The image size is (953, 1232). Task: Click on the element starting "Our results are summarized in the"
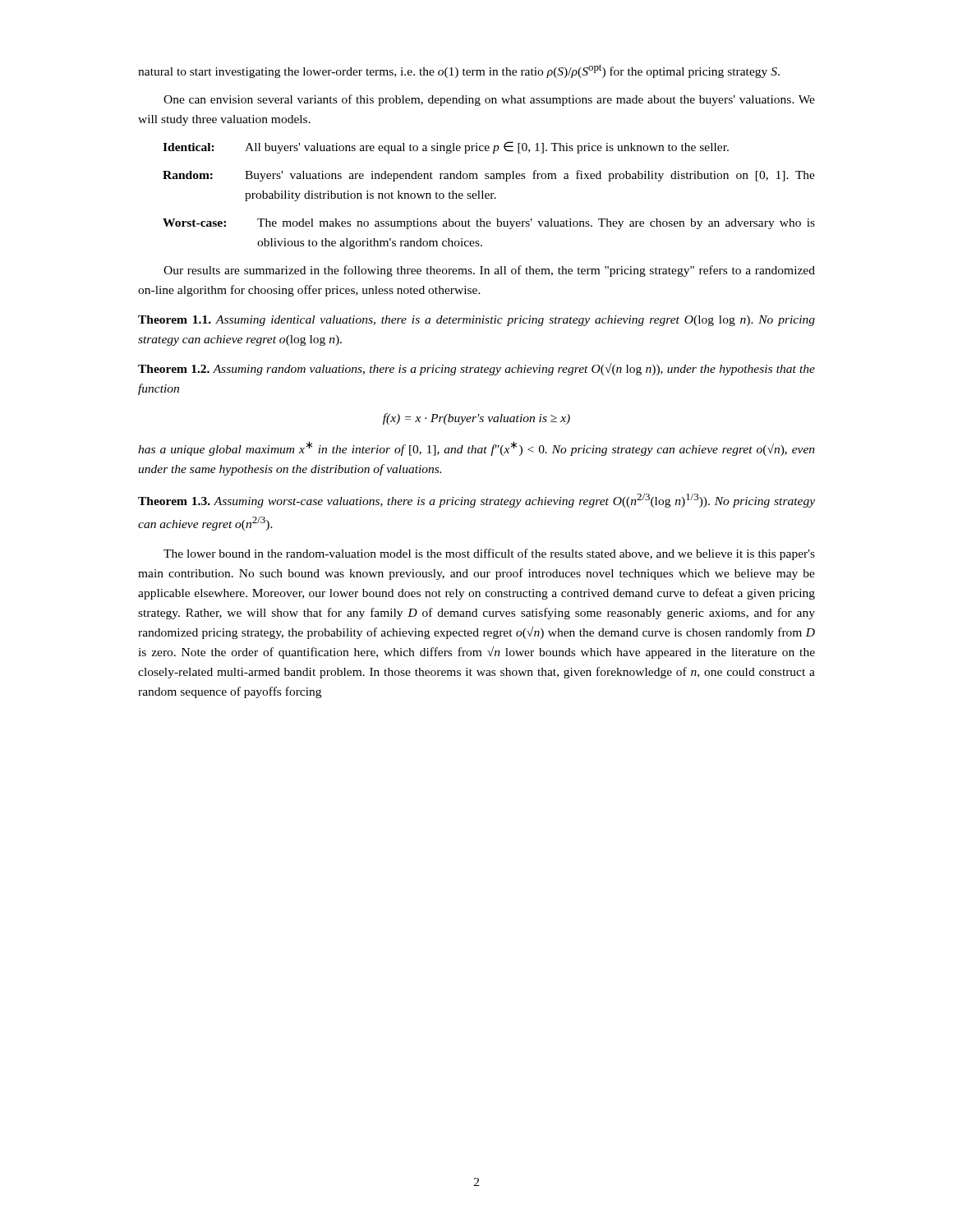tap(476, 280)
